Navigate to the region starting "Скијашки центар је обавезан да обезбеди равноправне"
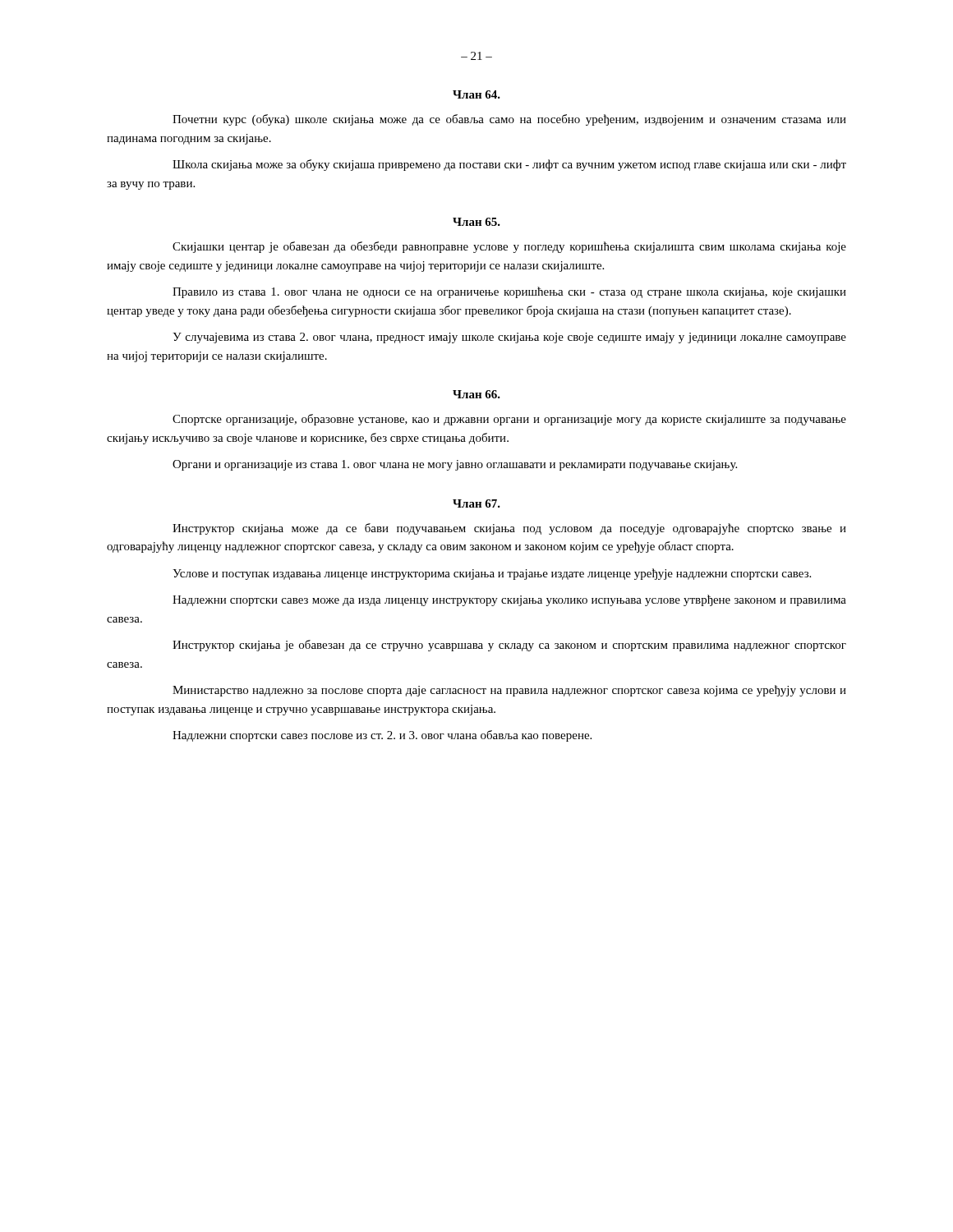Image resolution: width=953 pixels, height=1232 pixels. pos(476,256)
